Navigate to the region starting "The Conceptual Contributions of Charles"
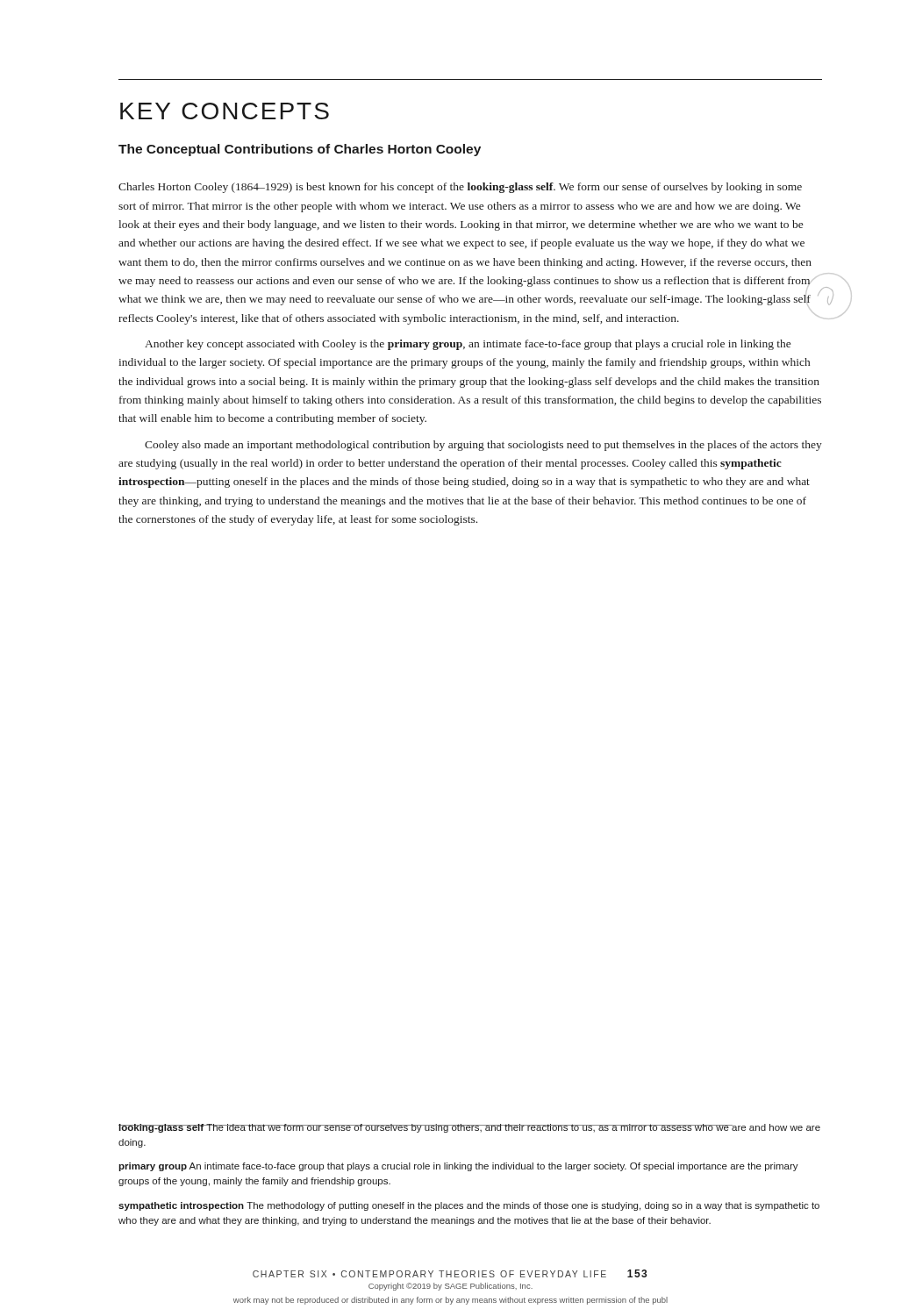 click(300, 149)
